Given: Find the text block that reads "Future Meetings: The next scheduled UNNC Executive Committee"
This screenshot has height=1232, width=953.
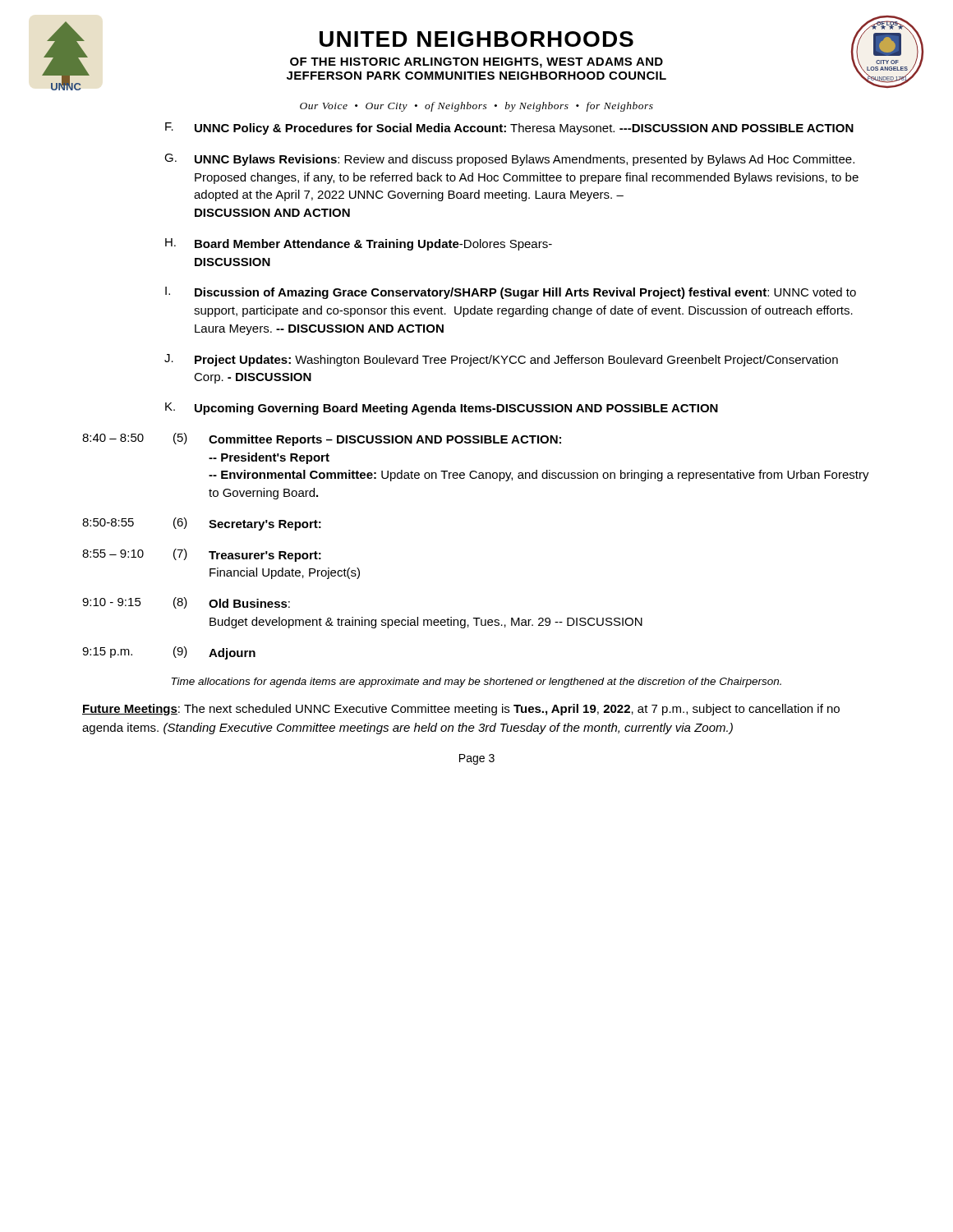Looking at the screenshot, I should (x=461, y=718).
